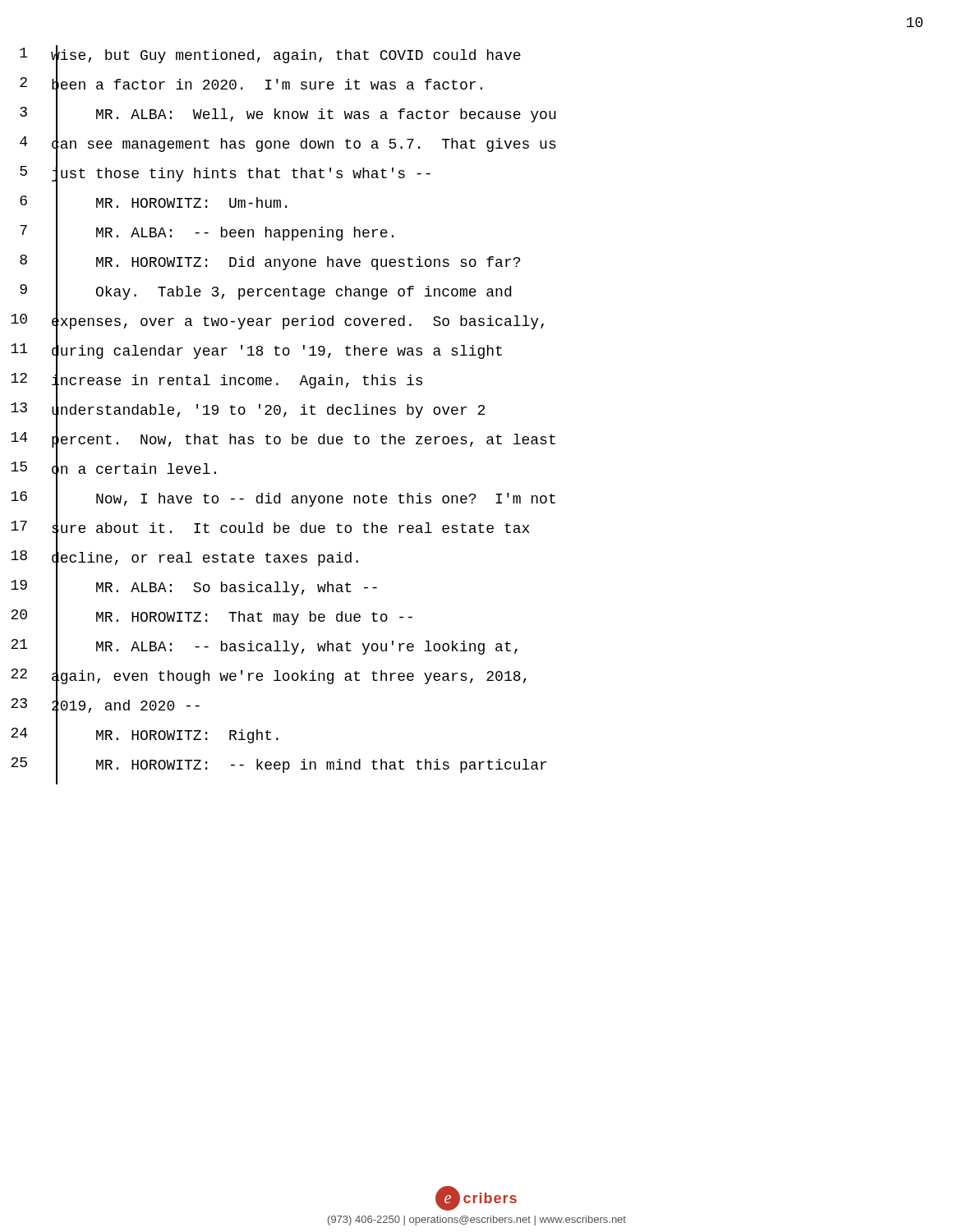Find the block on this page that starts "4 can see management"
This screenshot has height=1232, width=953.
[x=488, y=145]
